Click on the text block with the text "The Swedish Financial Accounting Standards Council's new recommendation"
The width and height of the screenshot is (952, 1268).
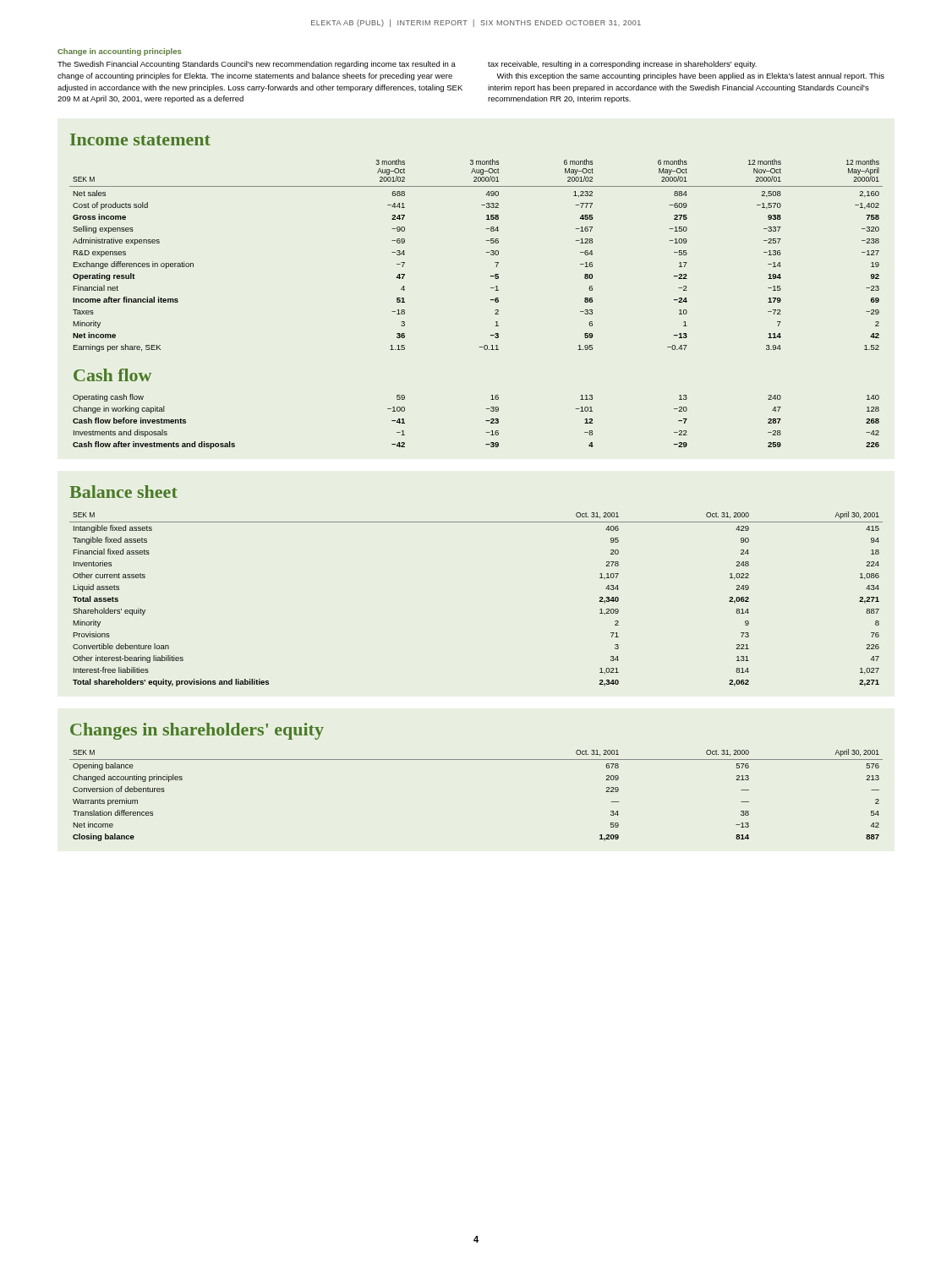pyautogui.click(x=260, y=81)
